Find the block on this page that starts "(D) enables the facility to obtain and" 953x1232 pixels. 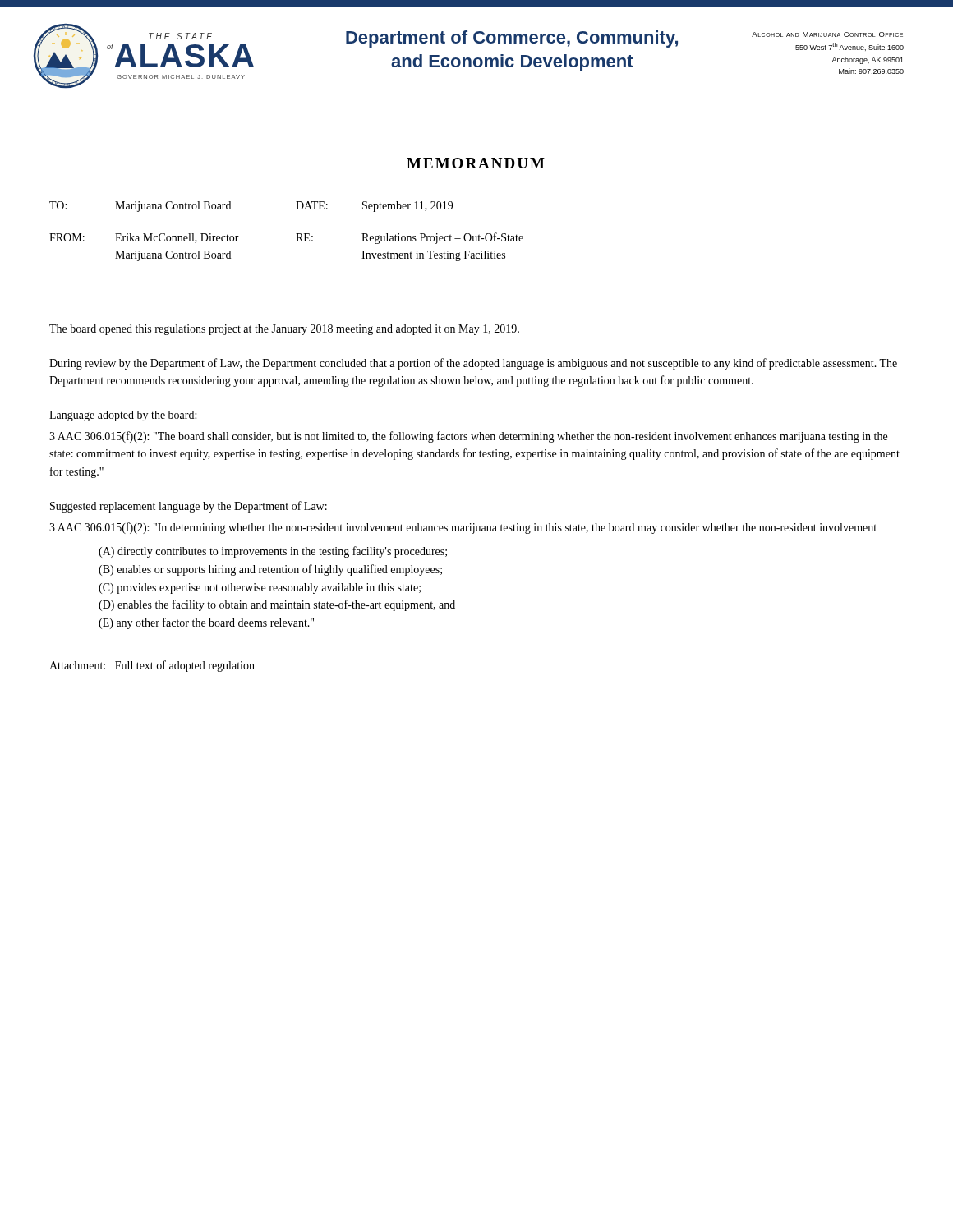[x=277, y=605]
